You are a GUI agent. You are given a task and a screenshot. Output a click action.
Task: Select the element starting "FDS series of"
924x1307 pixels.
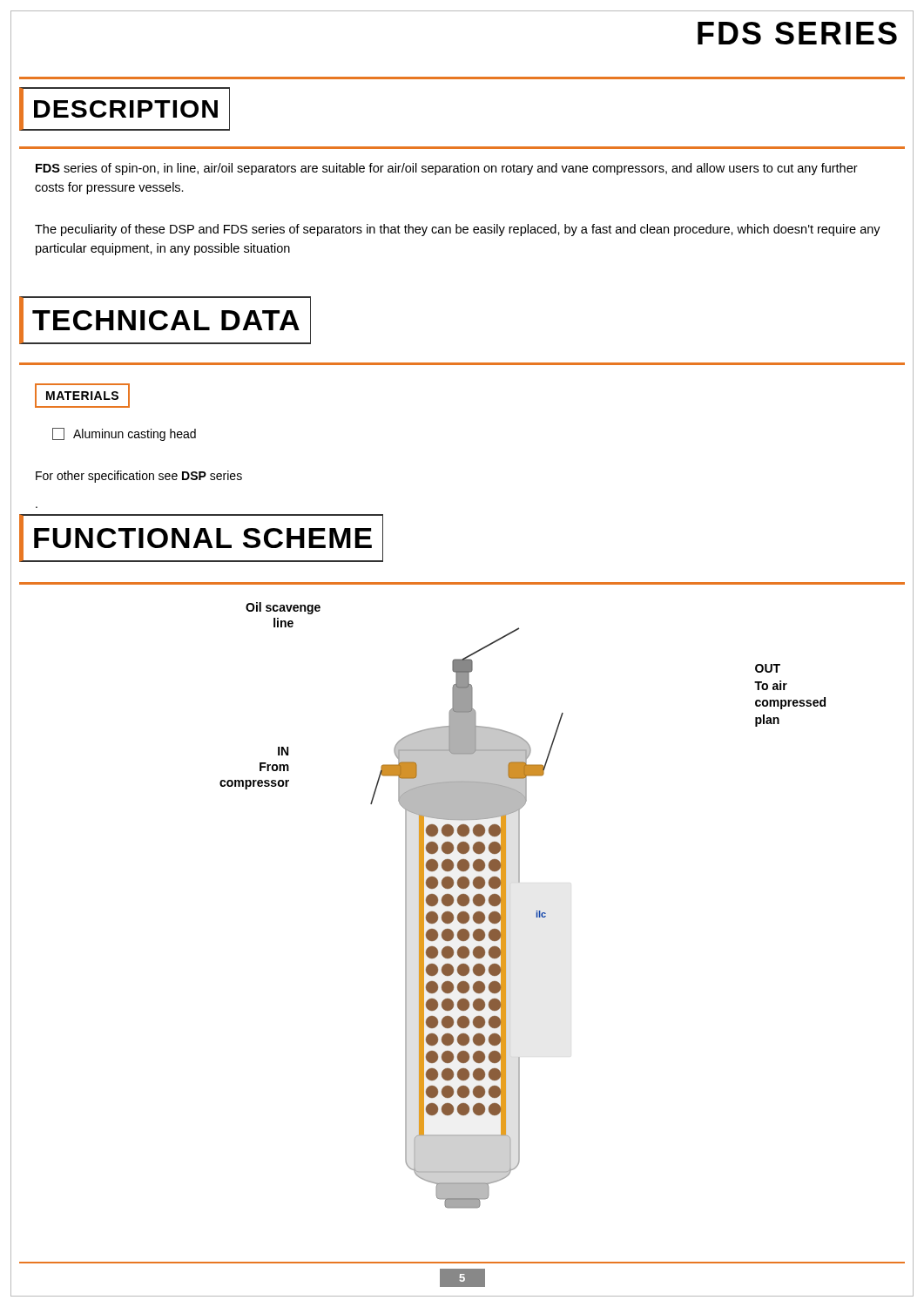click(x=446, y=178)
